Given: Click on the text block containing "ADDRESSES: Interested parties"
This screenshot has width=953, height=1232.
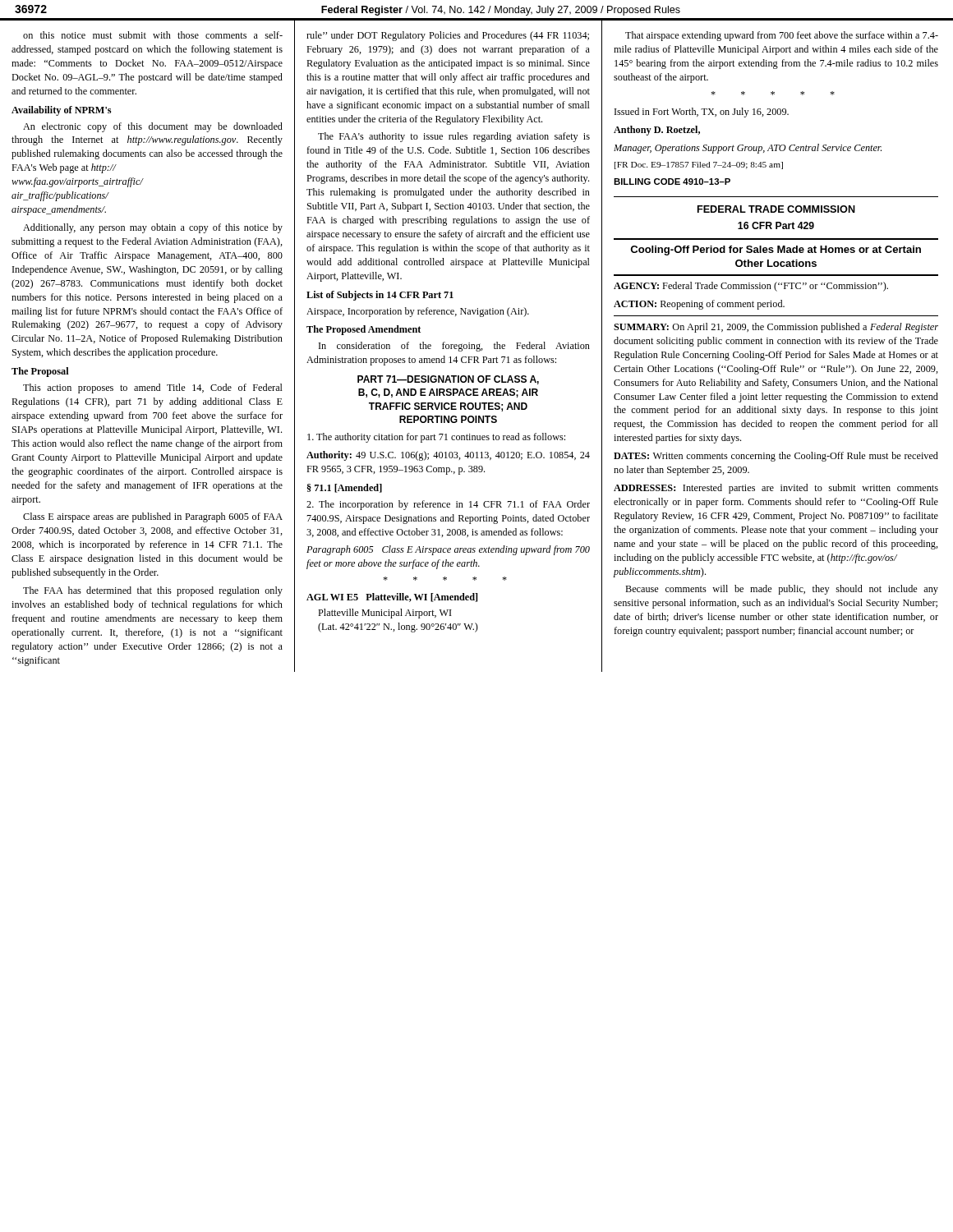Looking at the screenshot, I should click(776, 560).
